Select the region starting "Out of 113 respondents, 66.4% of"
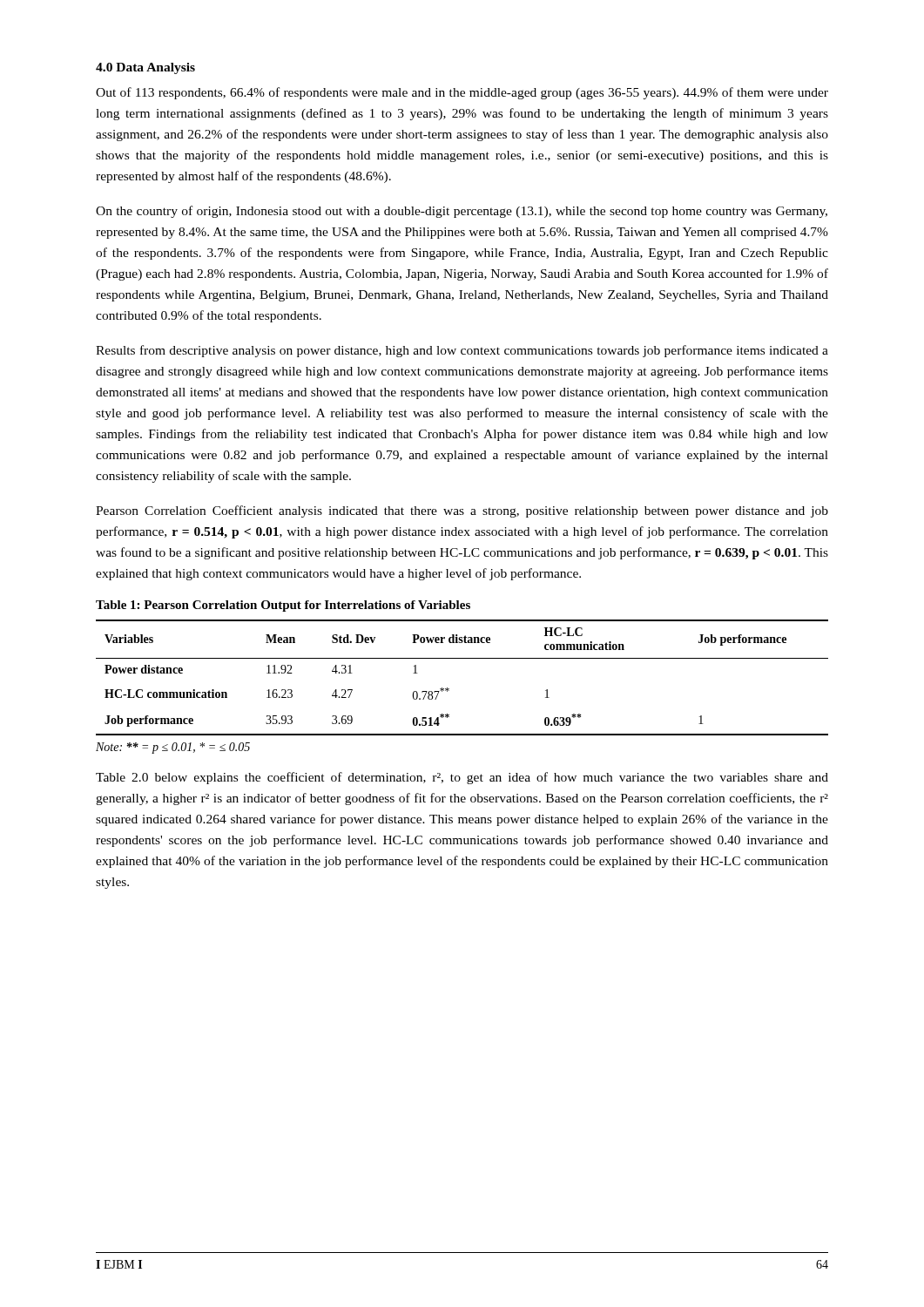The height and width of the screenshot is (1307, 924). [x=462, y=134]
